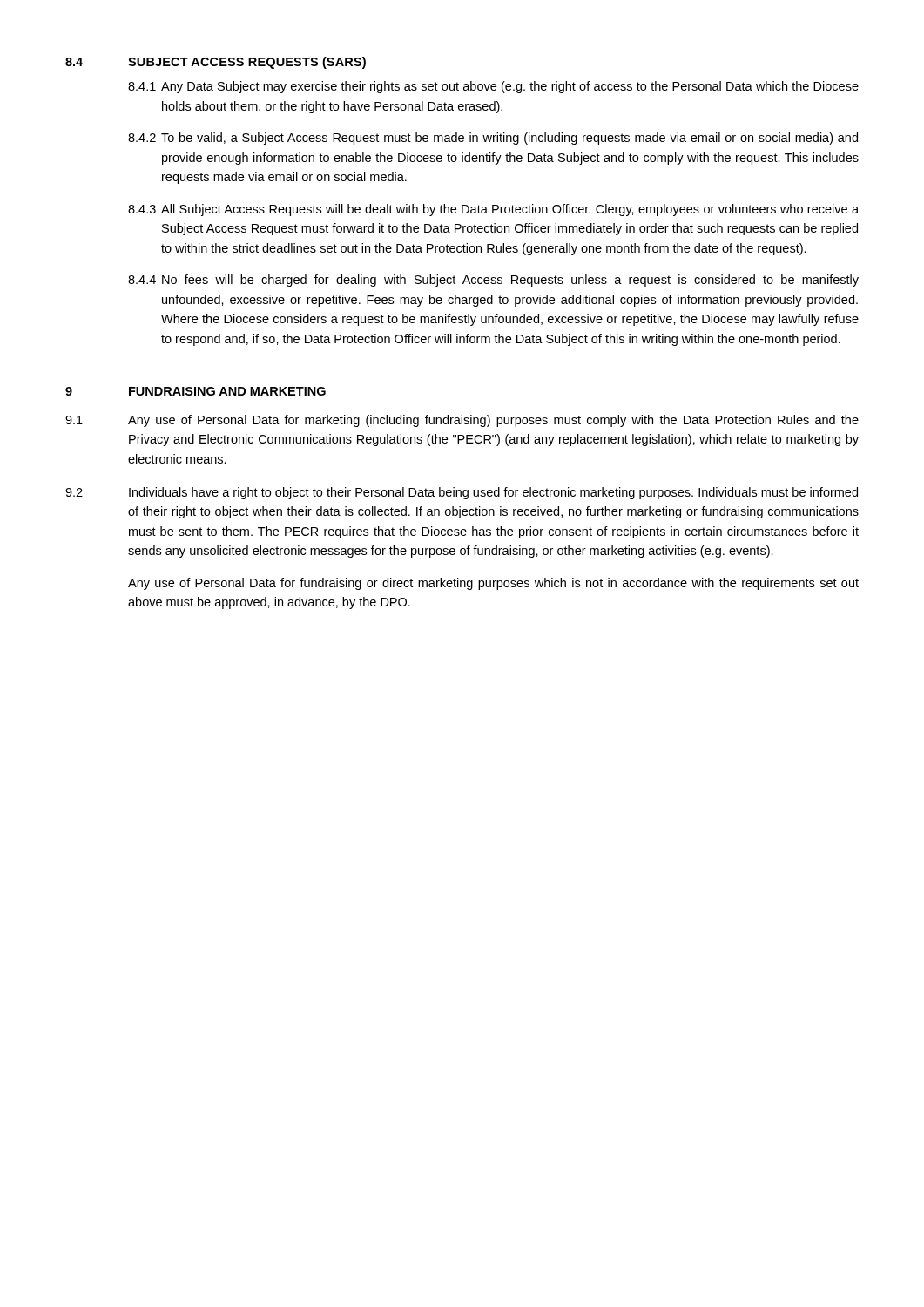The image size is (924, 1307).
Task: Locate the text block containing "1 Any use of Personal"
Action: (x=462, y=439)
